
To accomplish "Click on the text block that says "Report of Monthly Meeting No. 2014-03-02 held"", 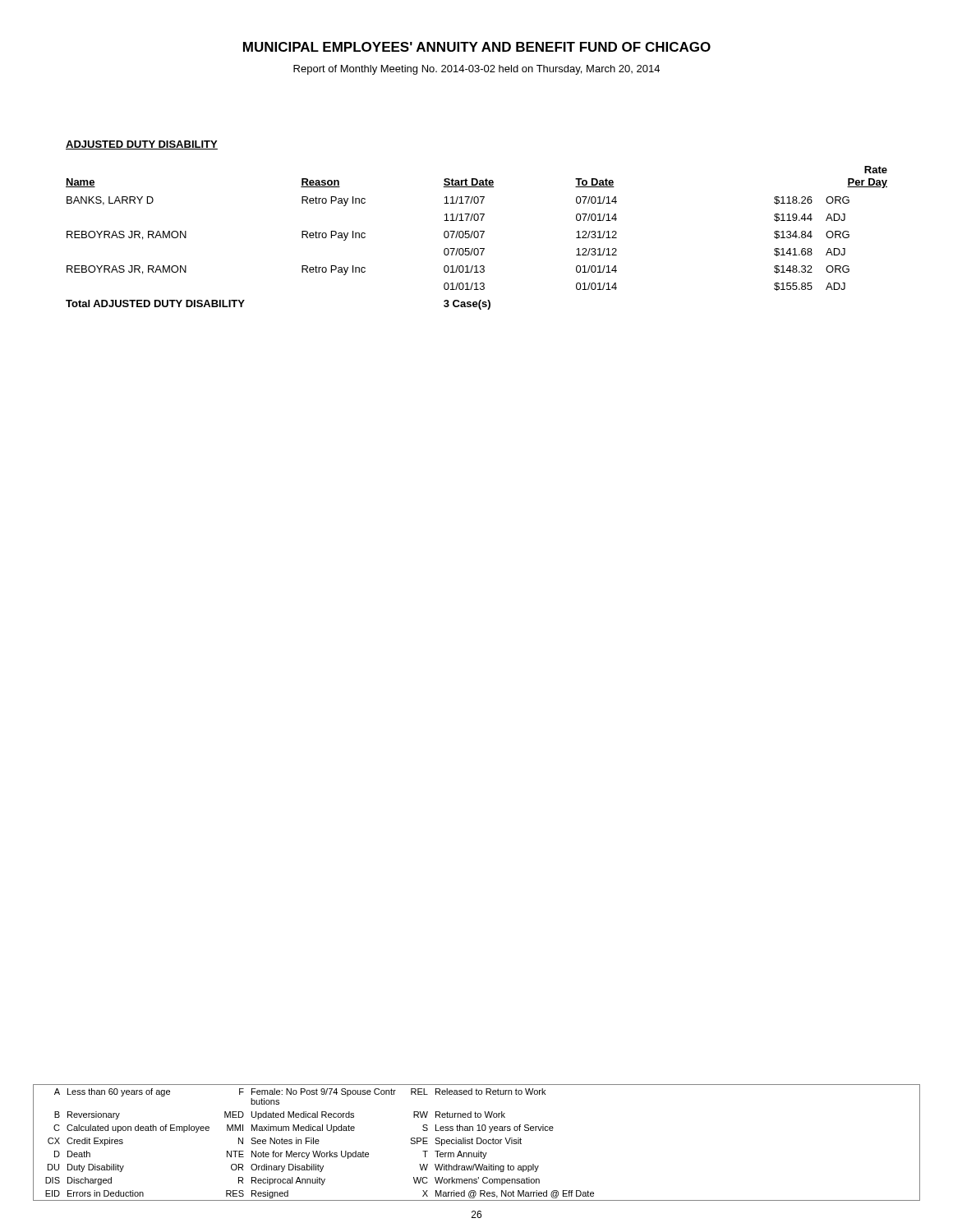I will (476, 69).
